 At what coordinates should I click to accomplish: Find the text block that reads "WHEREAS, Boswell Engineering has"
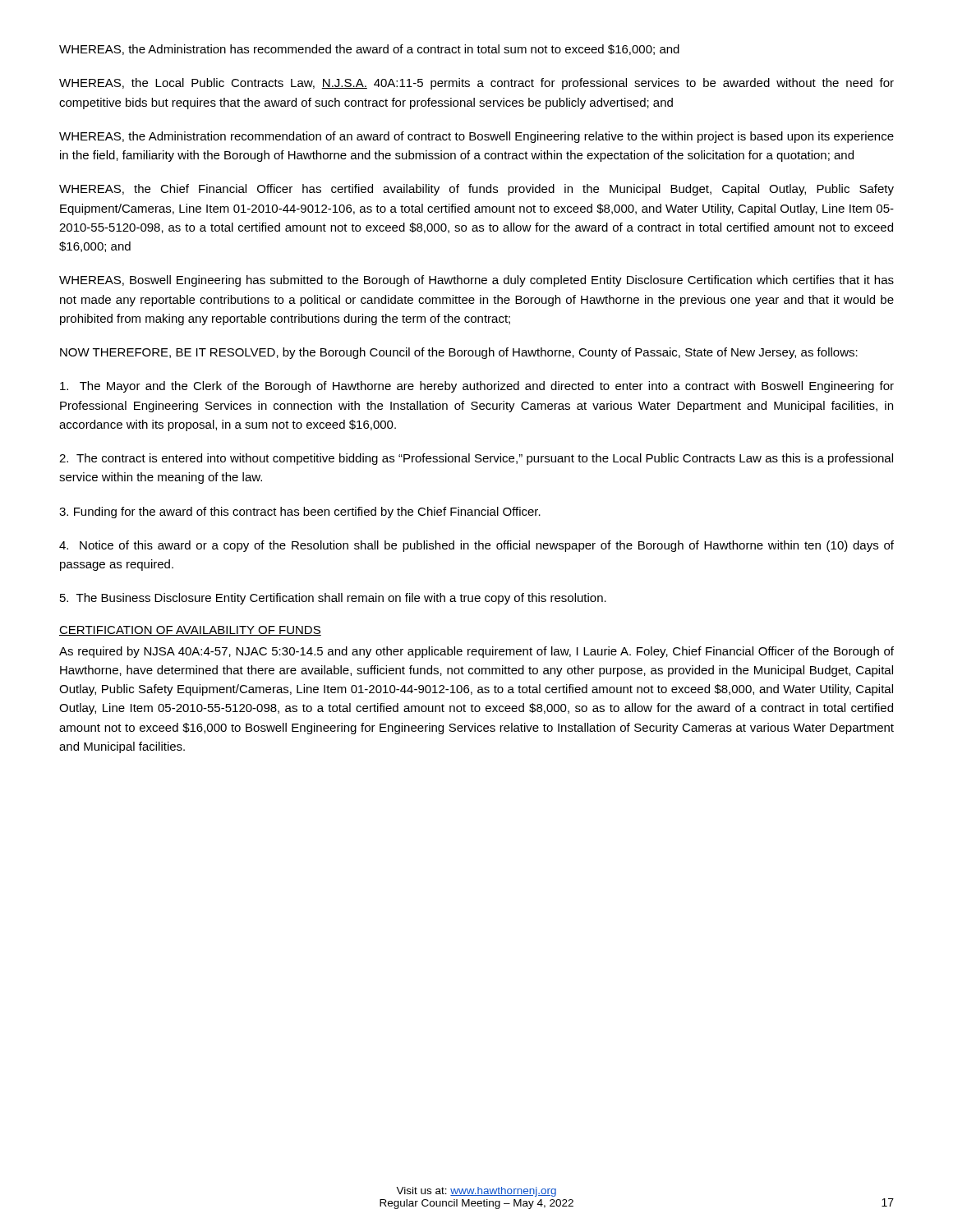tap(476, 299)
